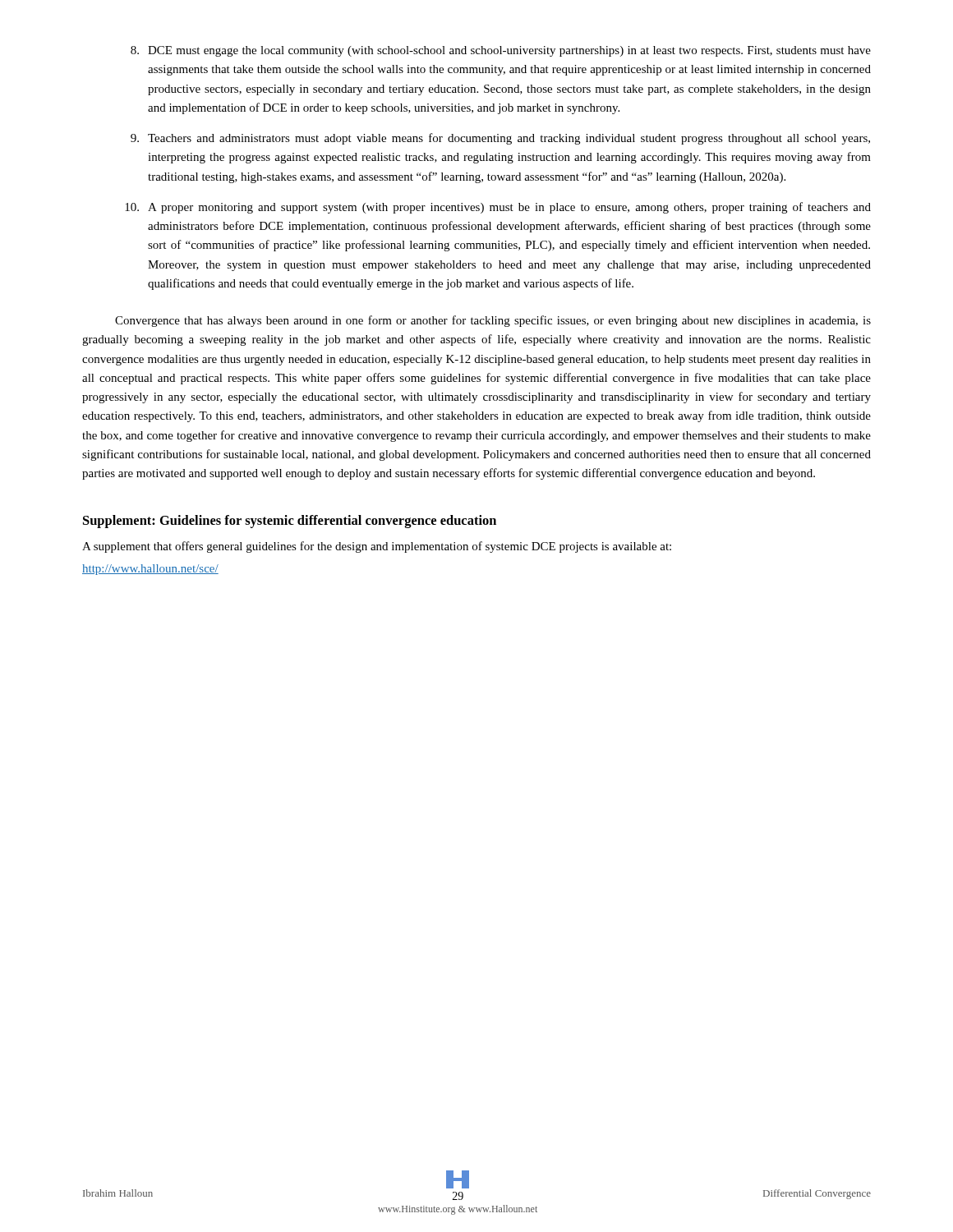Click on the text block starting "A supplement that offers general"
This screenshot has width=953, height=1232.
coord(377,546)
